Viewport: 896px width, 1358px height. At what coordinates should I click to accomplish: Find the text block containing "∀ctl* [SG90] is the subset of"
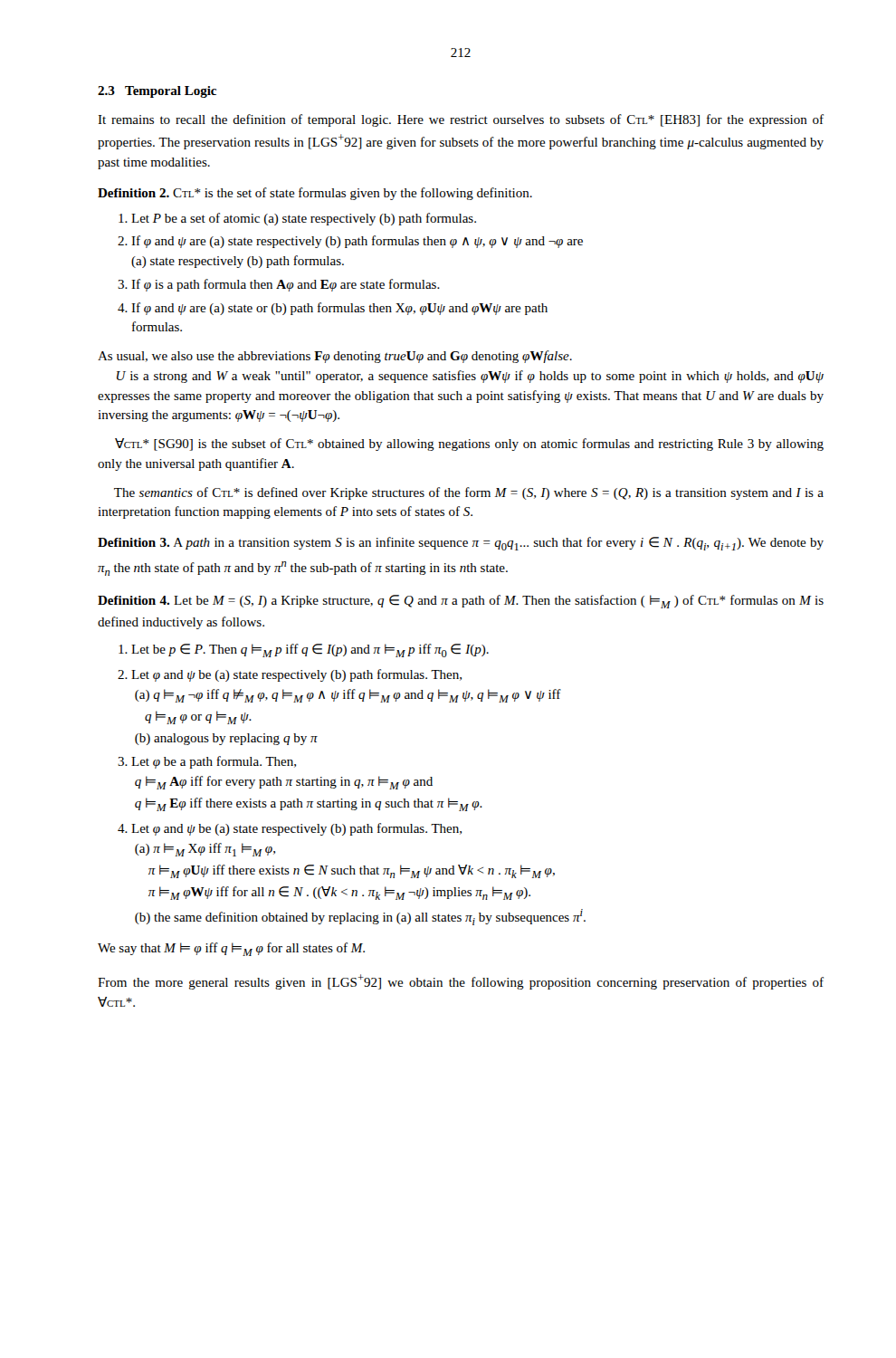pos(461,453)
